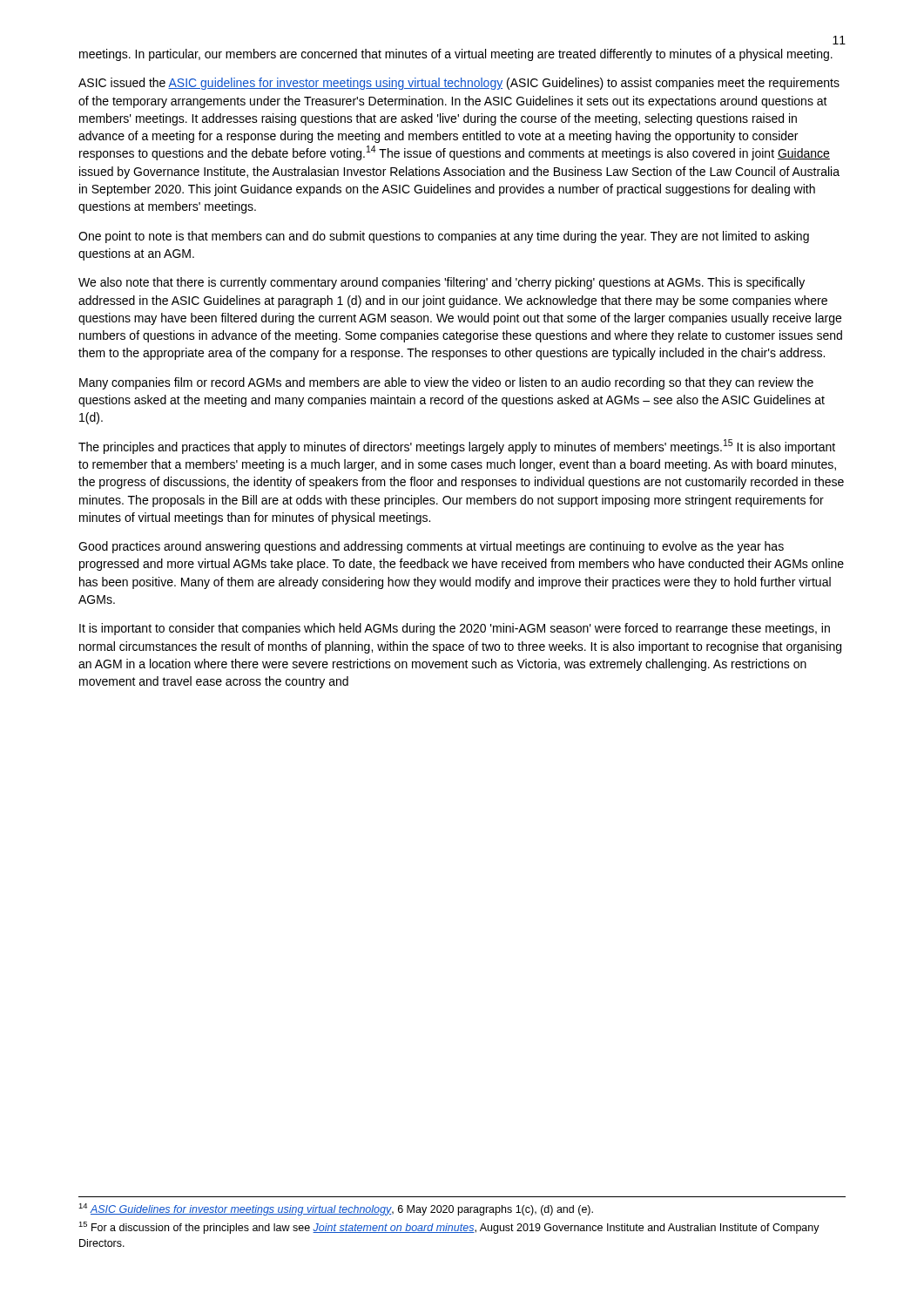Navigate to the text block starting "ASIC issued the ASIC guidelines for investor"
The width and height of the screenshot is (924, 1307).
click(x=462, y=145)
